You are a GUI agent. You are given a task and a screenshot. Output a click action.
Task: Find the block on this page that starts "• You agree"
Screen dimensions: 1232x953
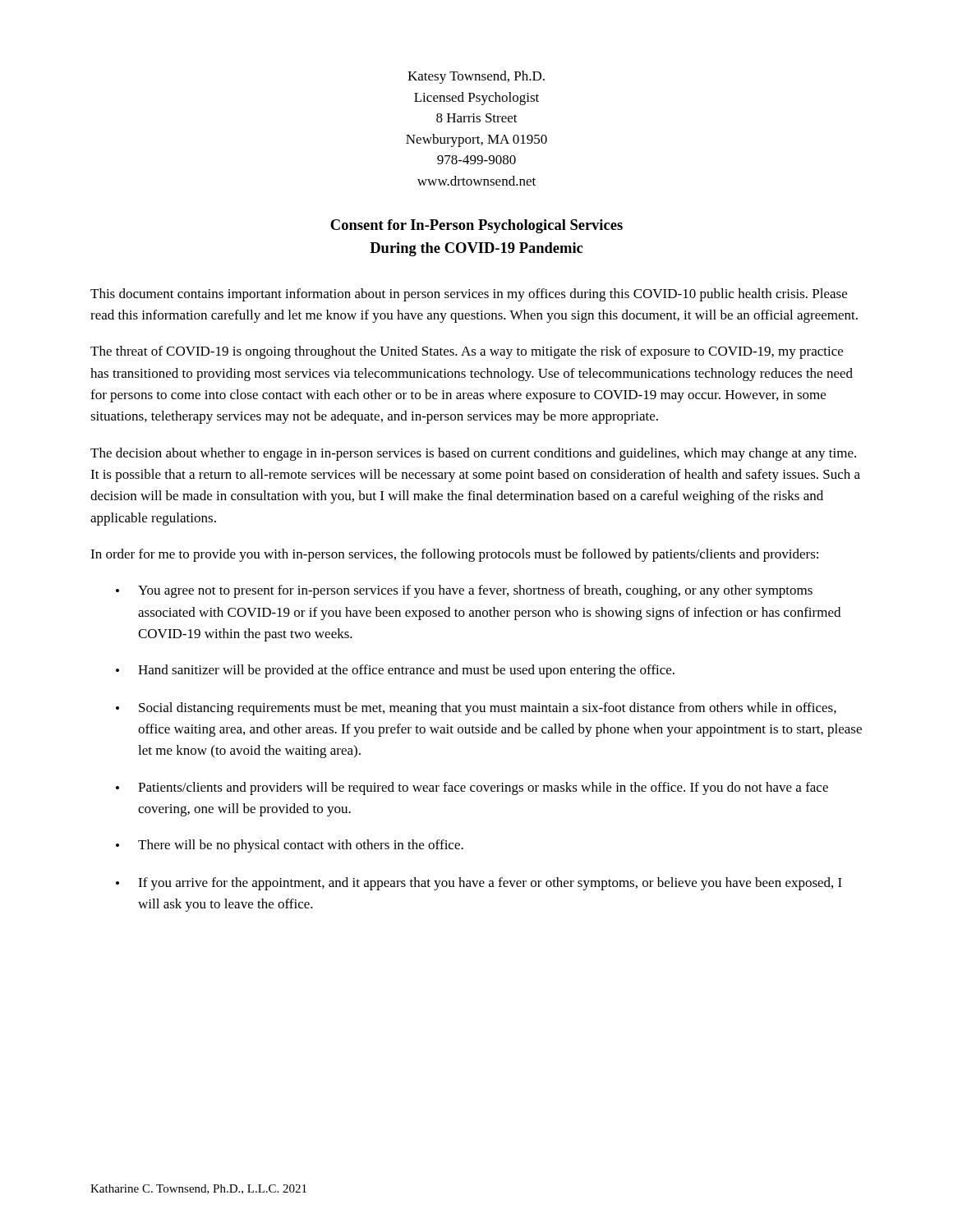coord(489,613)
